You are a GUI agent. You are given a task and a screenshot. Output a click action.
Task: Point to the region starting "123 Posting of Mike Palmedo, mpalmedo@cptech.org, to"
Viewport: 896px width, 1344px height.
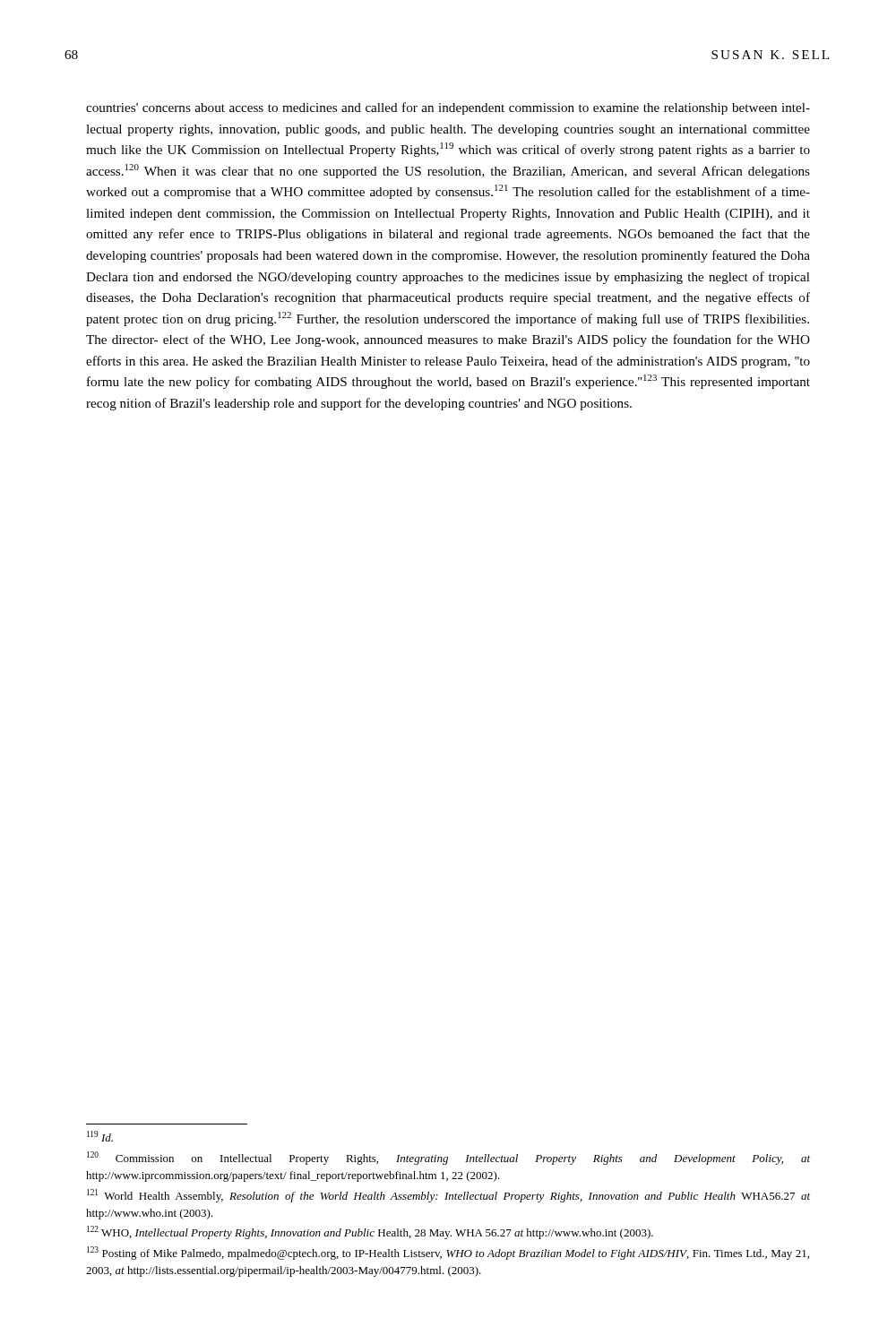pos(448,1261)
